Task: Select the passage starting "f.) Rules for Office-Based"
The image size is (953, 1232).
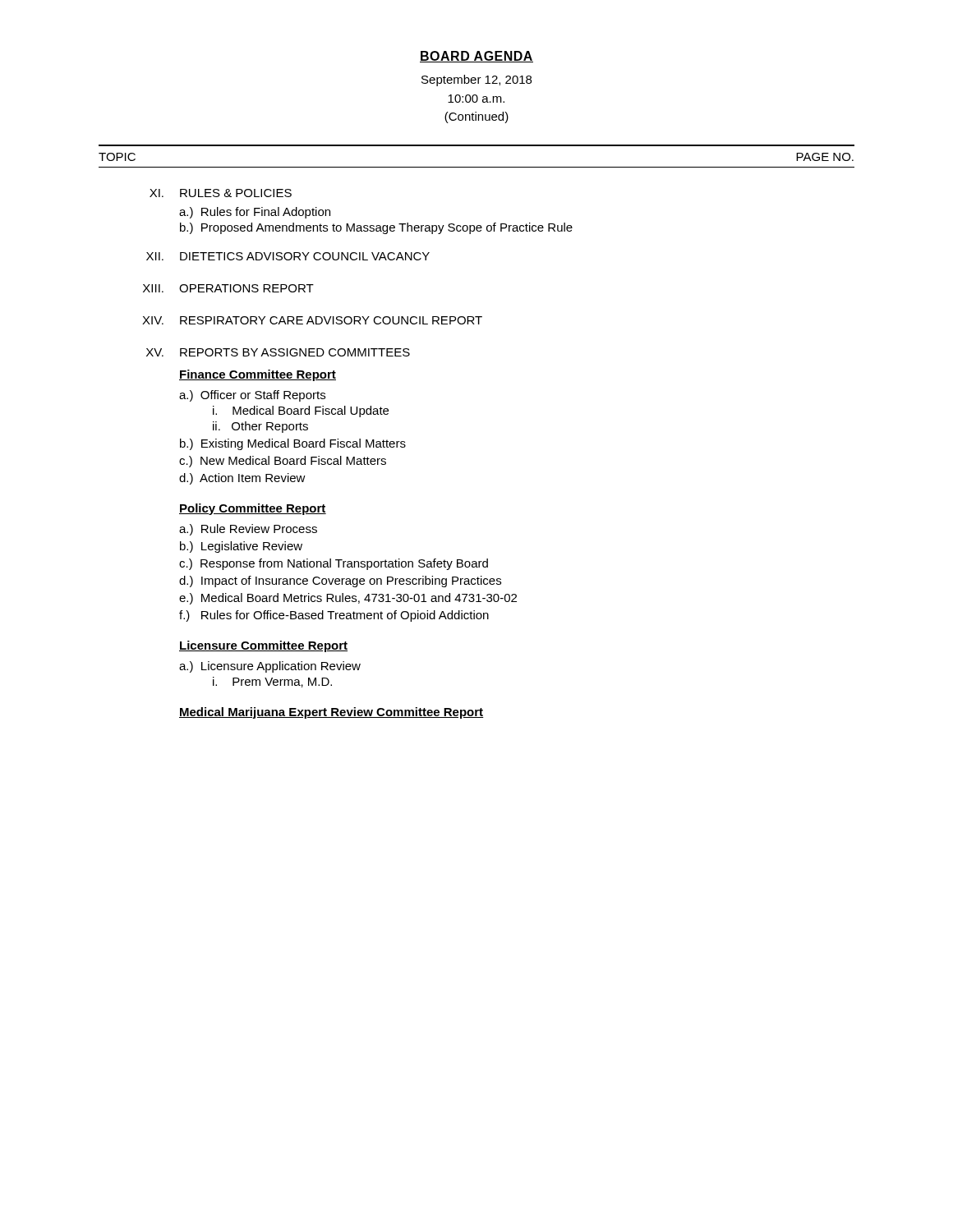Action: [334, 614]
